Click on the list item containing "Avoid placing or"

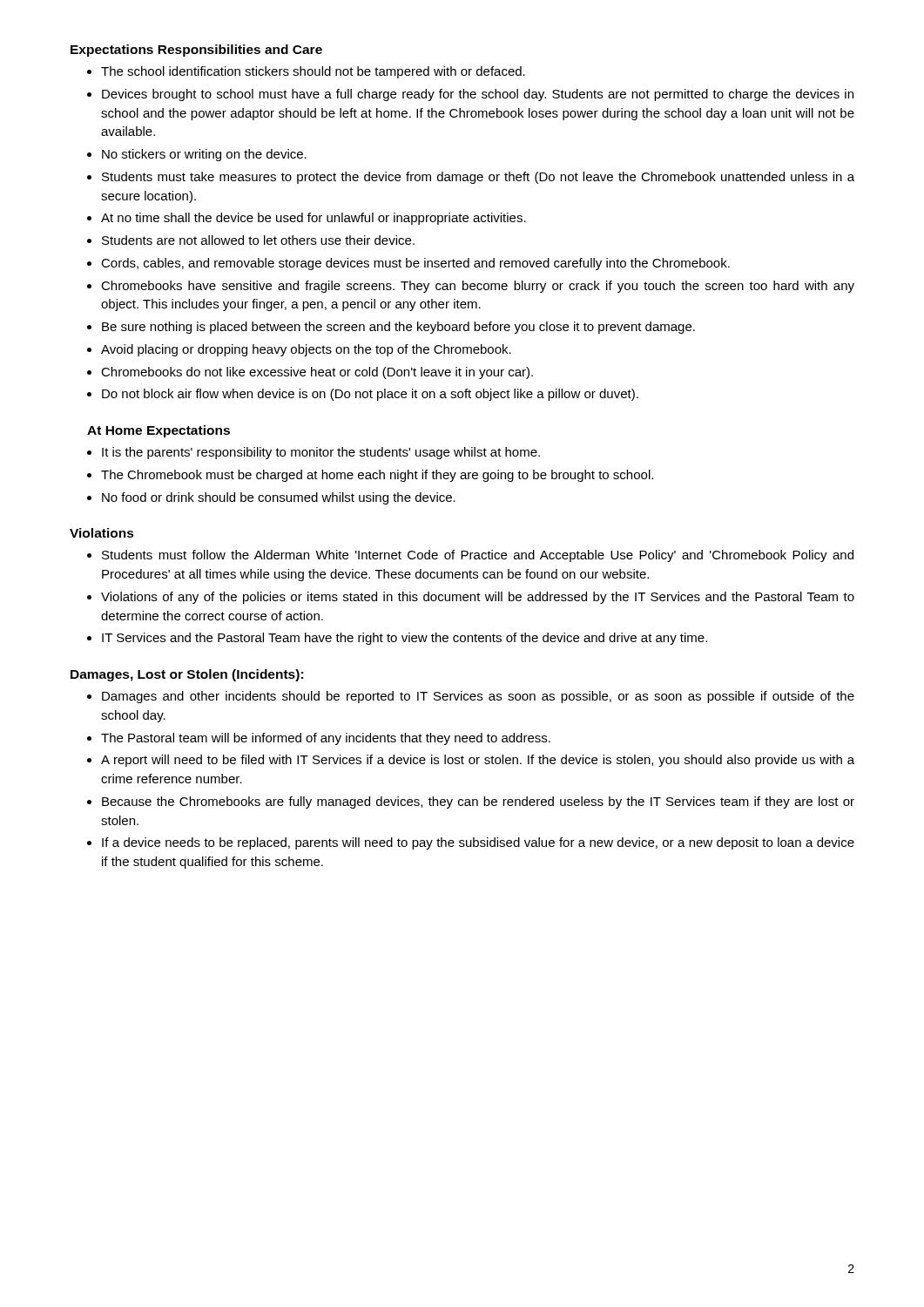pyautogui.click(x=306, y=349)
